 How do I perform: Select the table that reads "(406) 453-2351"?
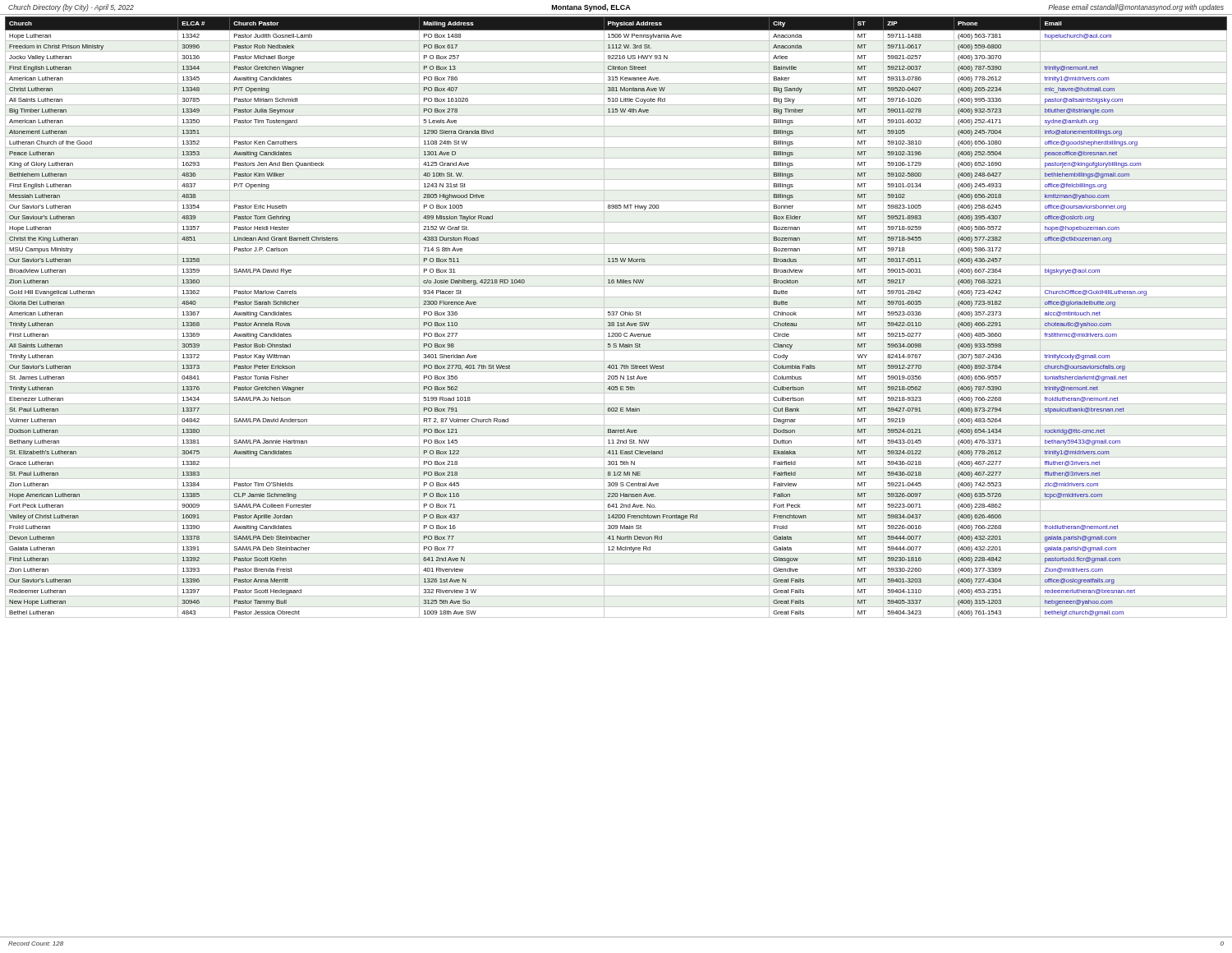616,317
